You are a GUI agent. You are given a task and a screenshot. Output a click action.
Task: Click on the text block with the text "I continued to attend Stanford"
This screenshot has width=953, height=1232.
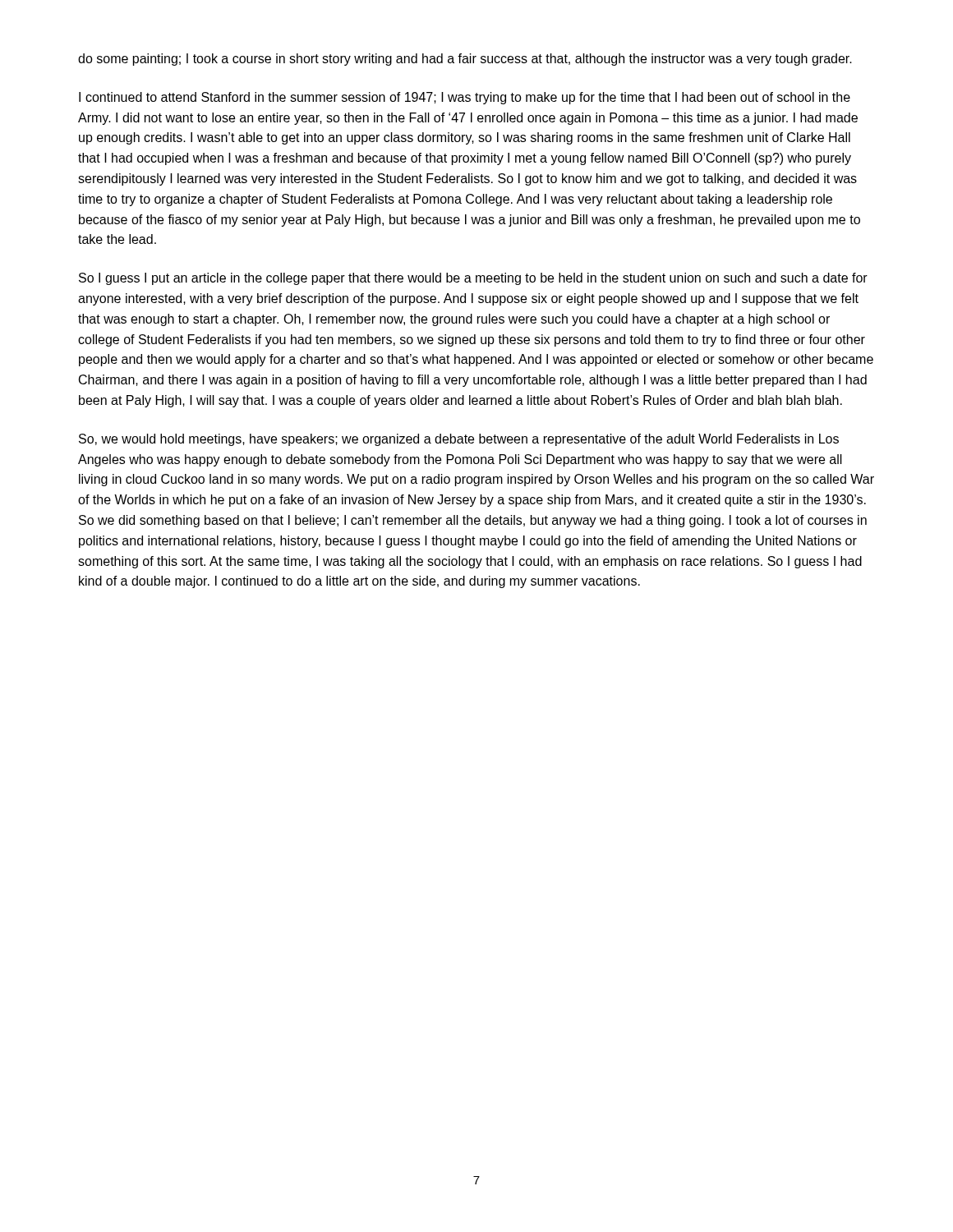(469, 168)
